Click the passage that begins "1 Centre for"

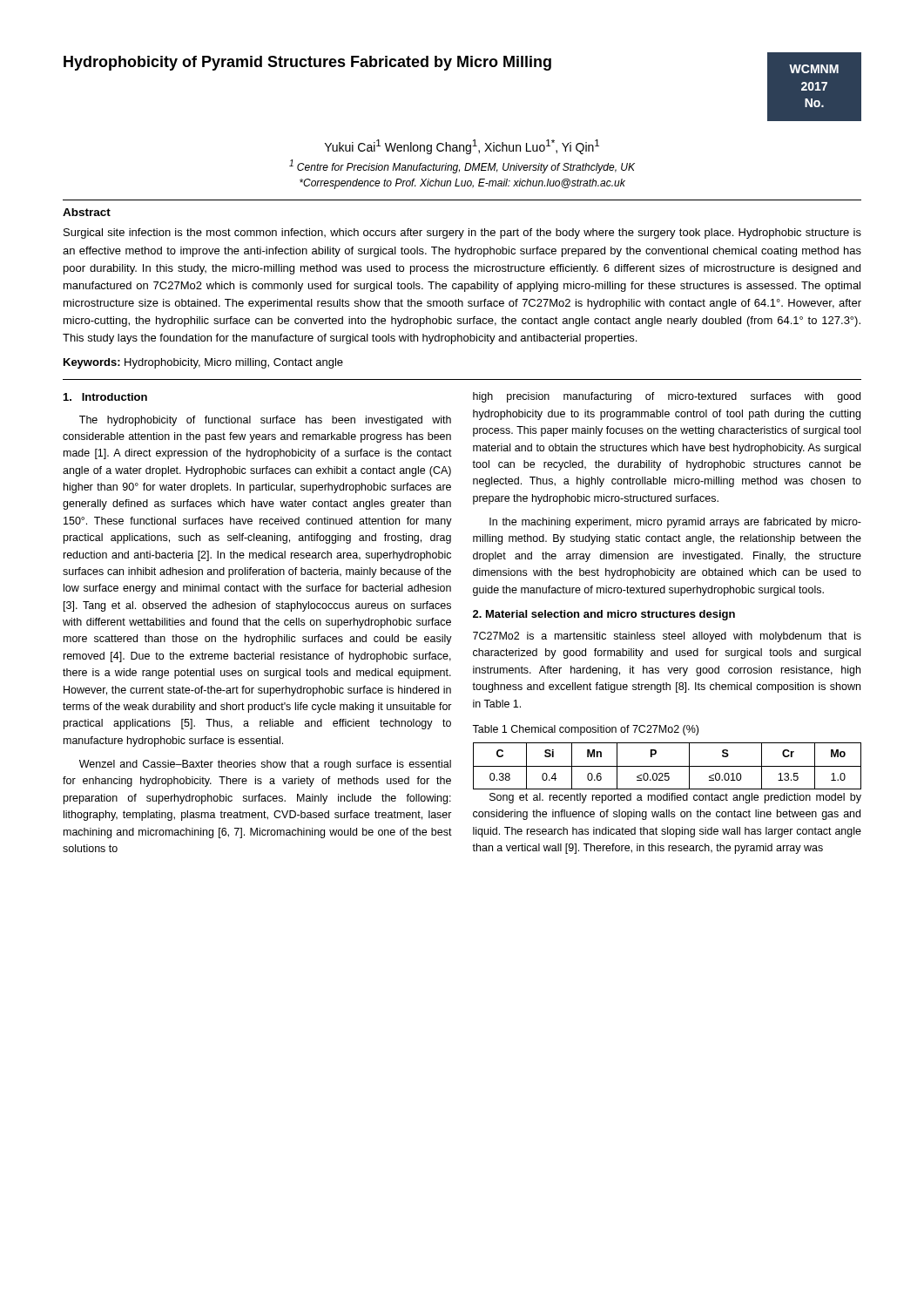(462, 174)
